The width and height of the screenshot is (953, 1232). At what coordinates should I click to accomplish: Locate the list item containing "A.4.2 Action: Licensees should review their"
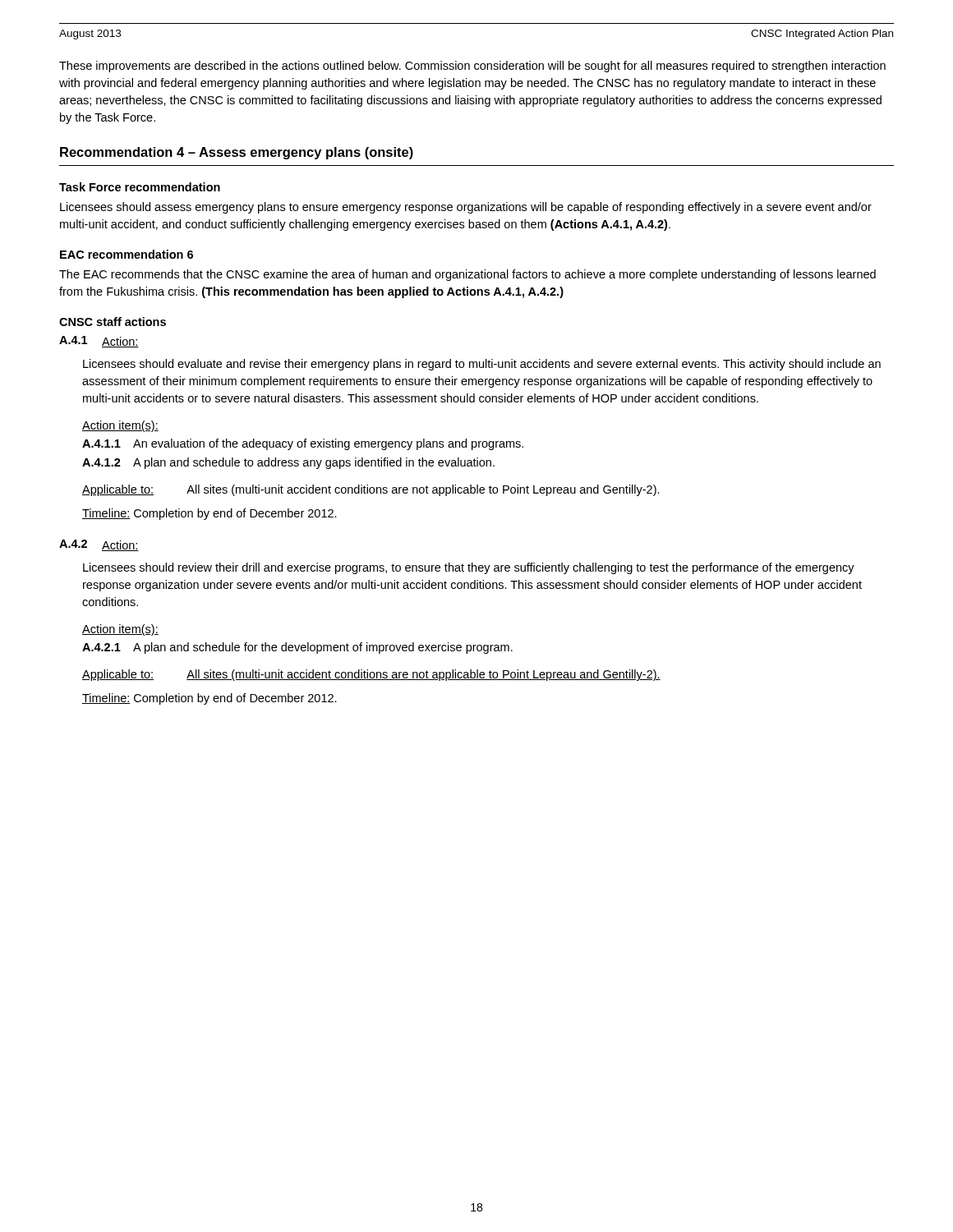[476, 574]
